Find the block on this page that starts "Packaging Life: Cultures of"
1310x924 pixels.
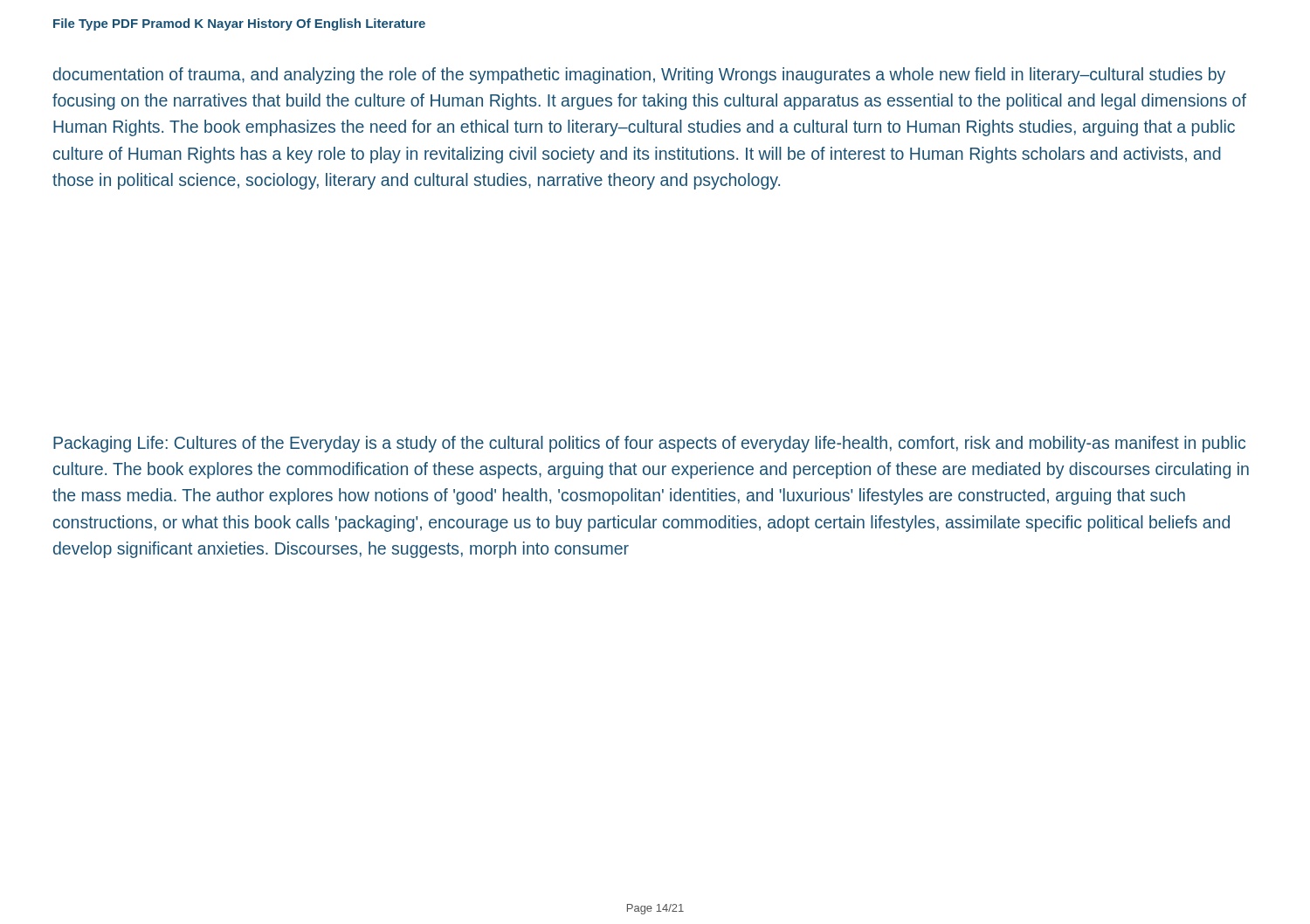pos(651,496)
